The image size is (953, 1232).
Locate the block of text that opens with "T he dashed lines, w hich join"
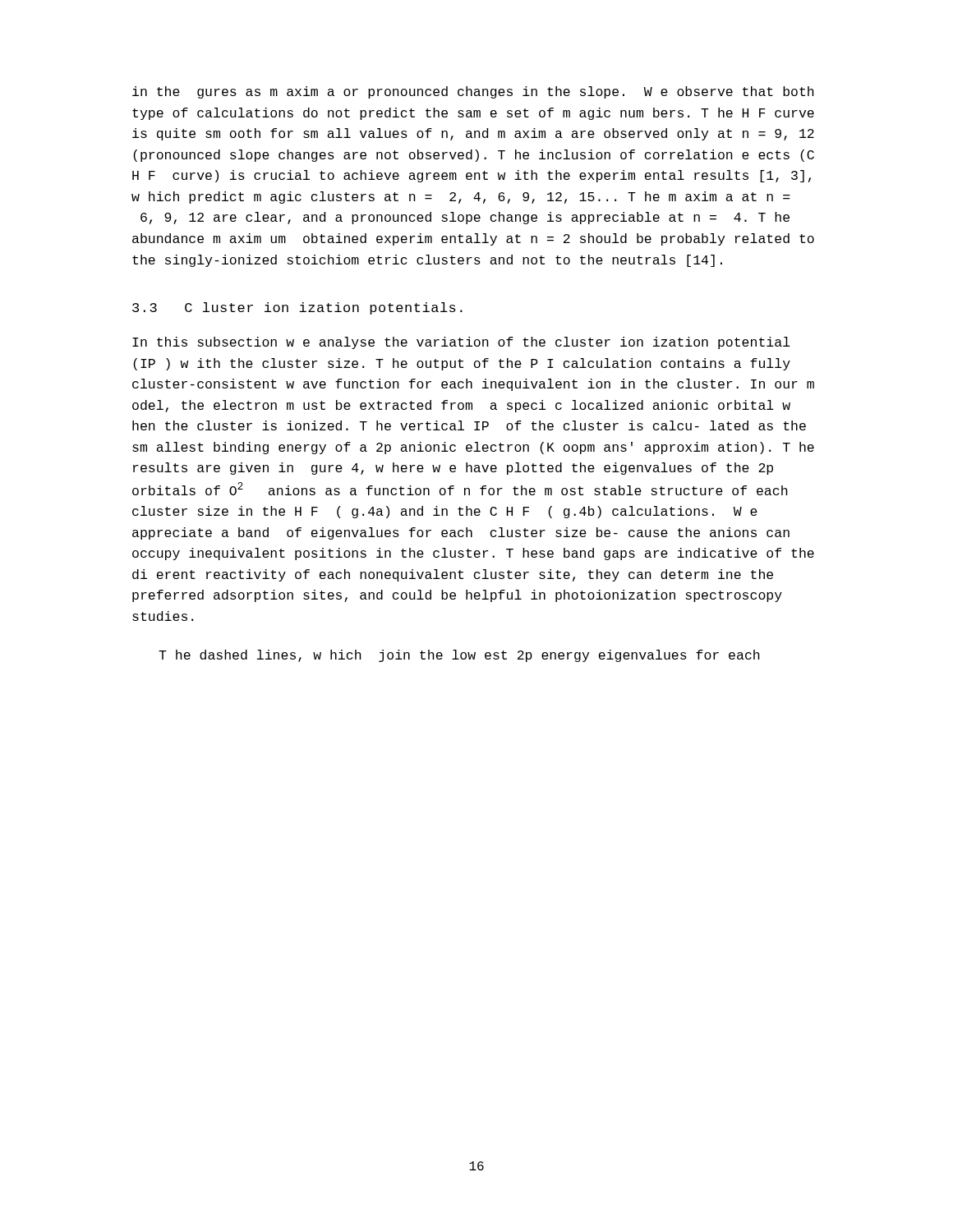pos(460,656)
